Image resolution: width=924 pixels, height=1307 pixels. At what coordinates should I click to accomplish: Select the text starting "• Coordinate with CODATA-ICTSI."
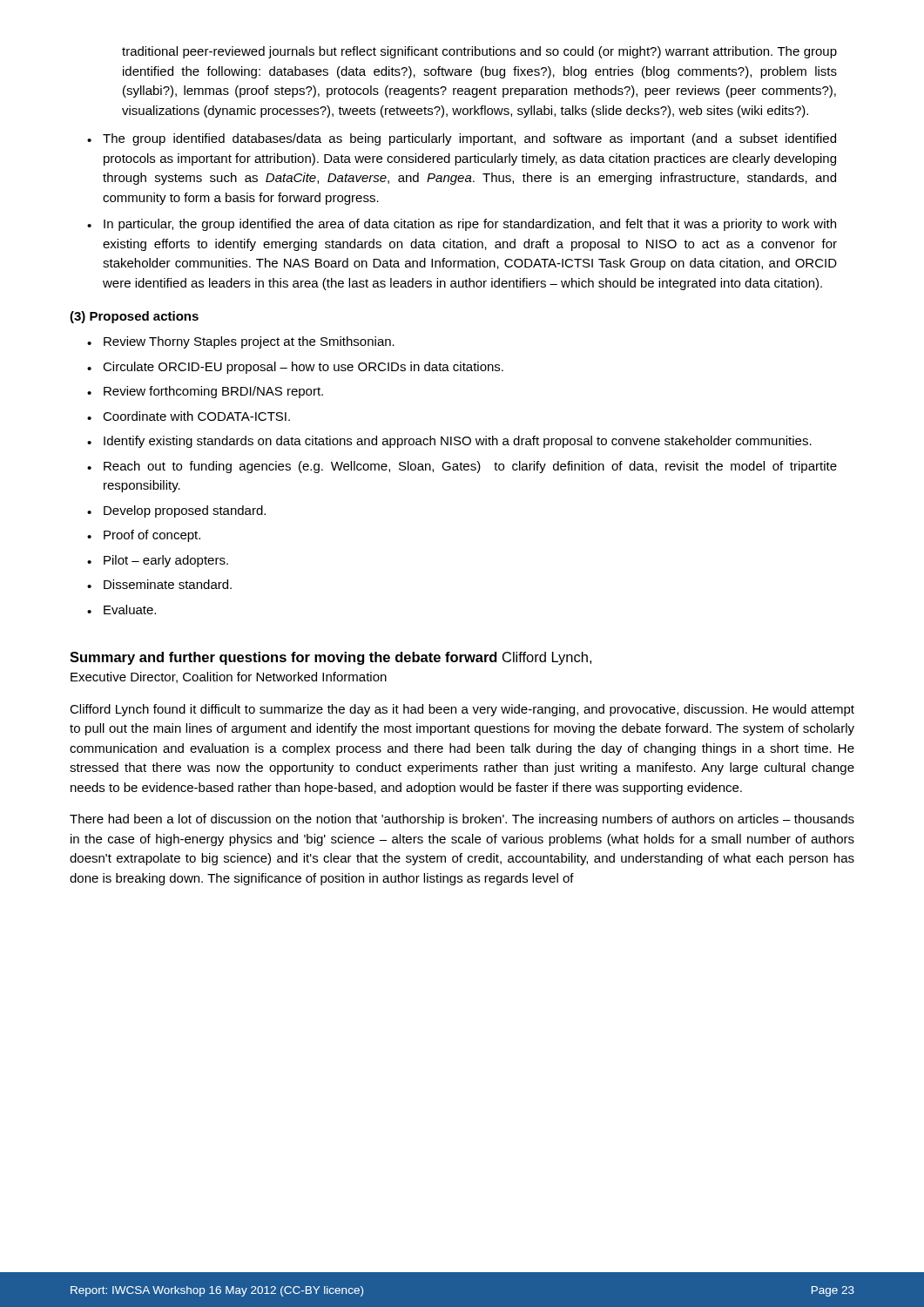click(x=189, y=416)
